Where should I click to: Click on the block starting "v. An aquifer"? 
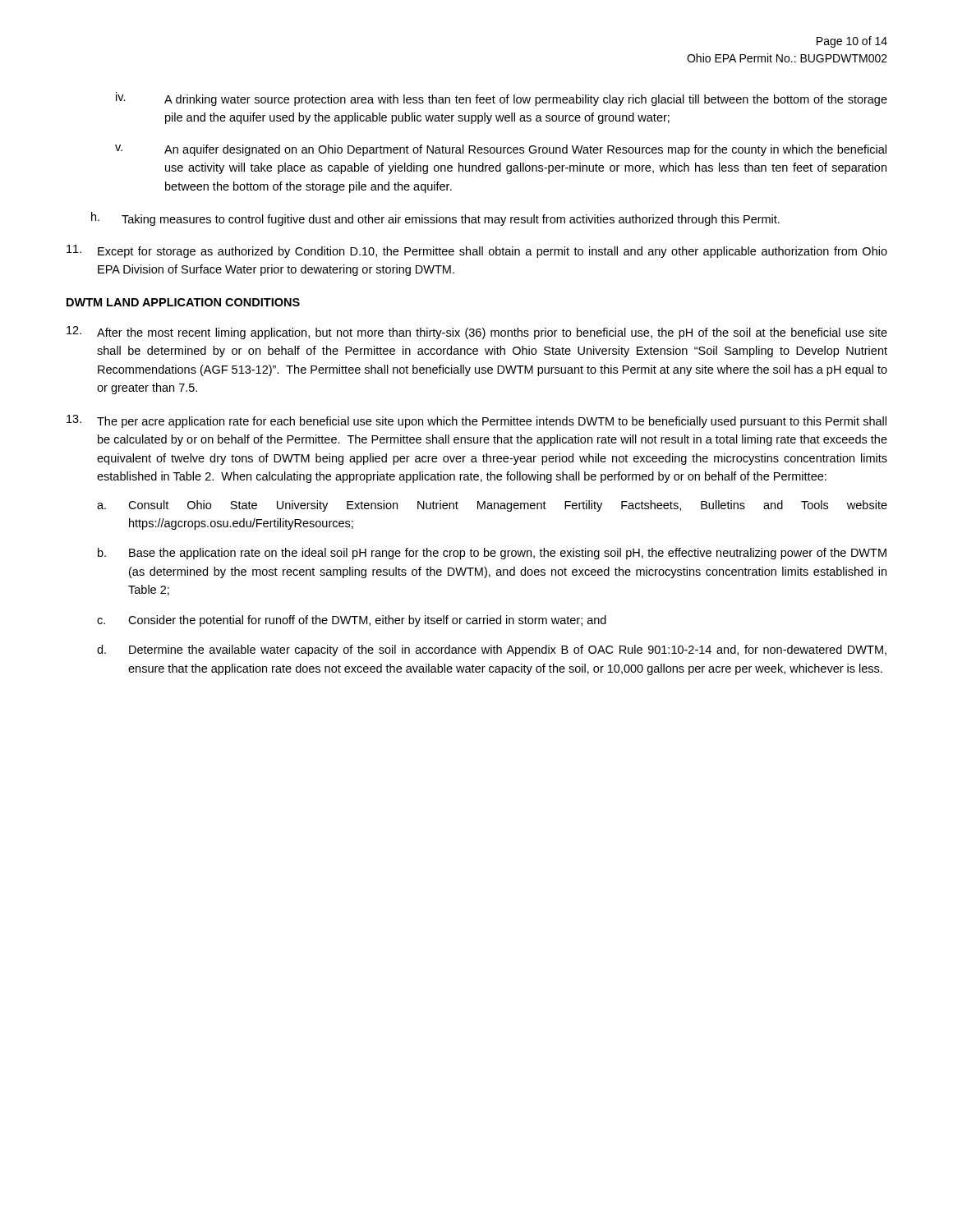[x=501, y=168]
